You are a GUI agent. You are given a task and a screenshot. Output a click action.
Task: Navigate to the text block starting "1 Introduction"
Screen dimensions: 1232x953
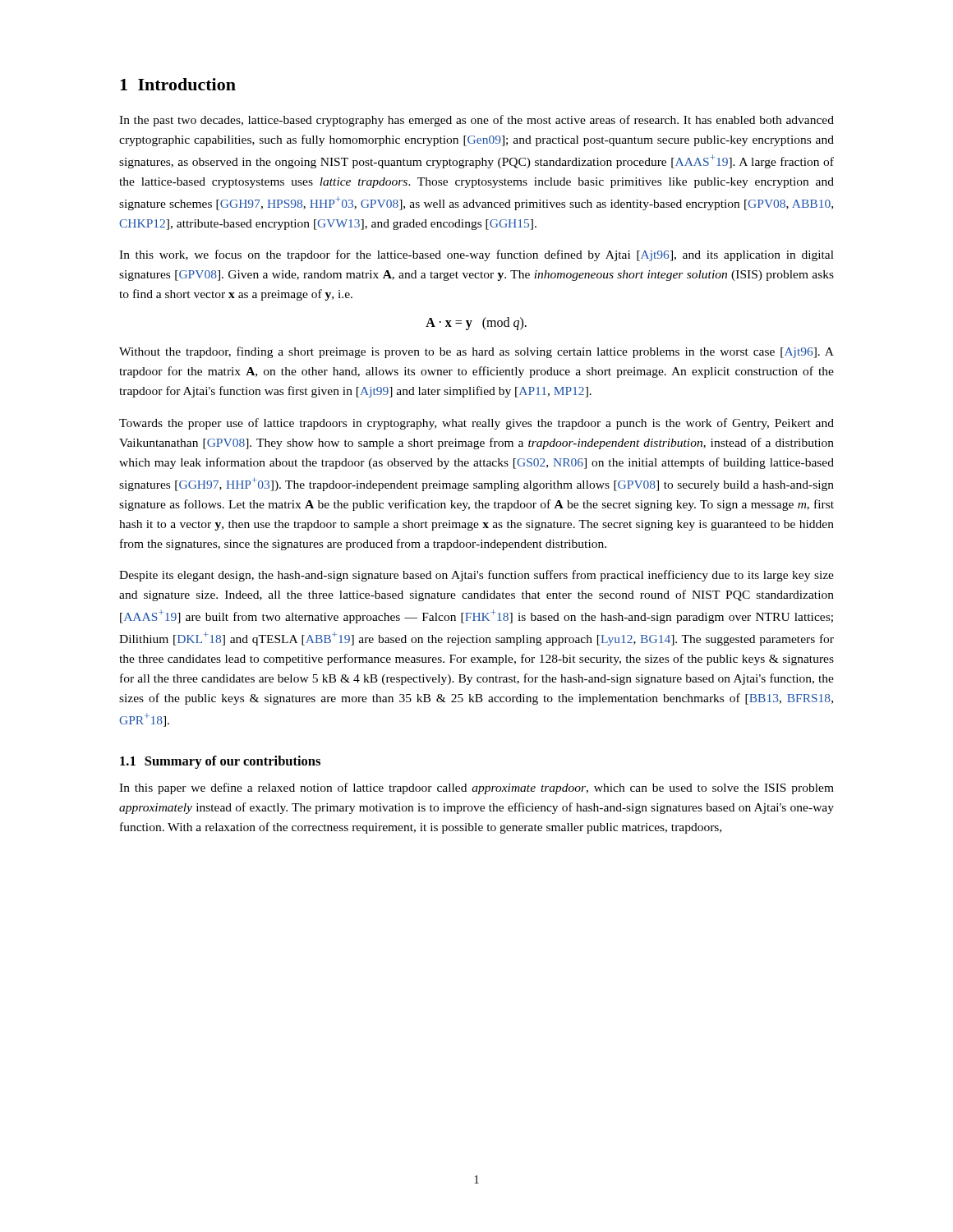[178, 84]
